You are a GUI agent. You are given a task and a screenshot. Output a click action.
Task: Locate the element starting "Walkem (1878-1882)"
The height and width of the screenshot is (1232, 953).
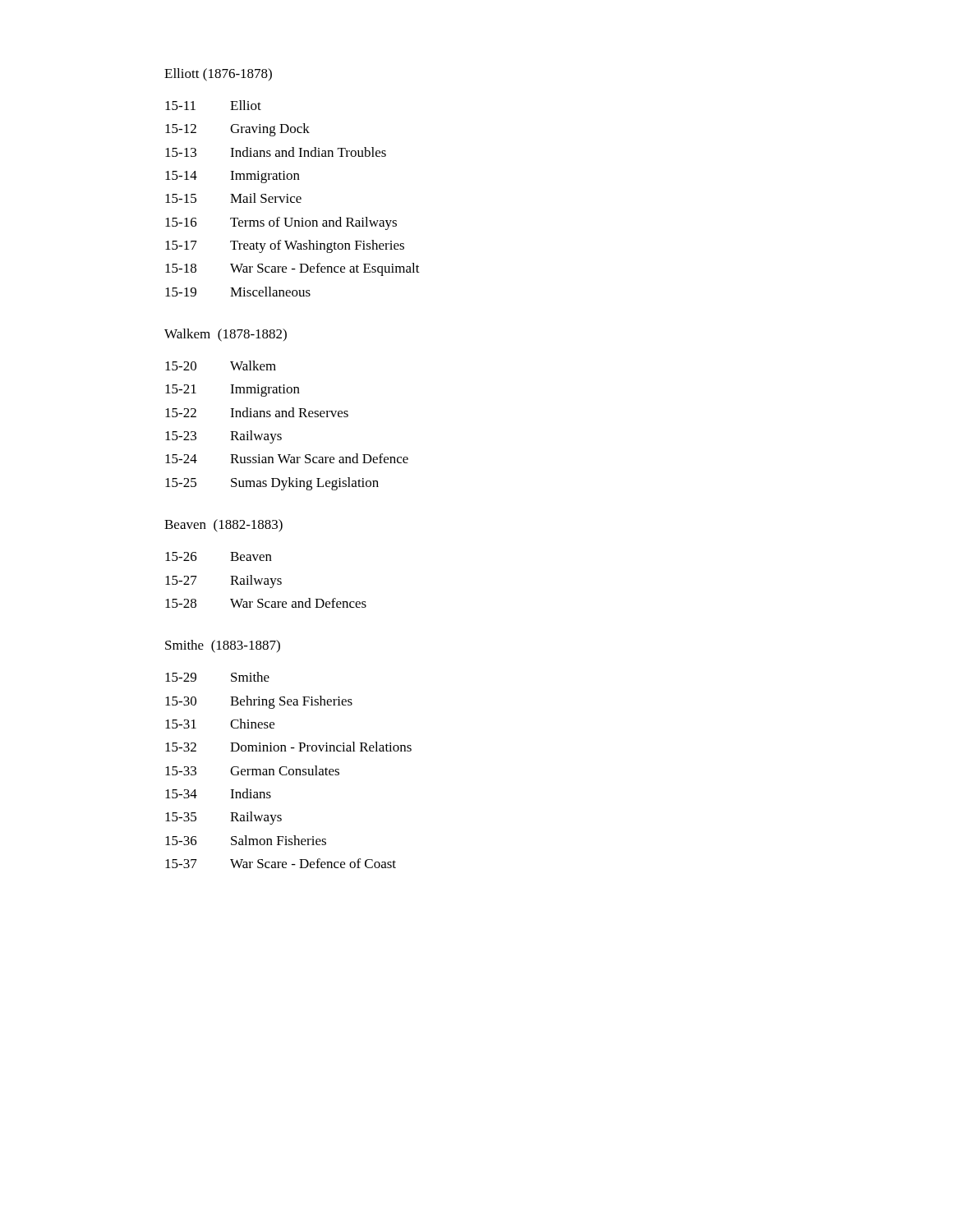pos(226,334)
